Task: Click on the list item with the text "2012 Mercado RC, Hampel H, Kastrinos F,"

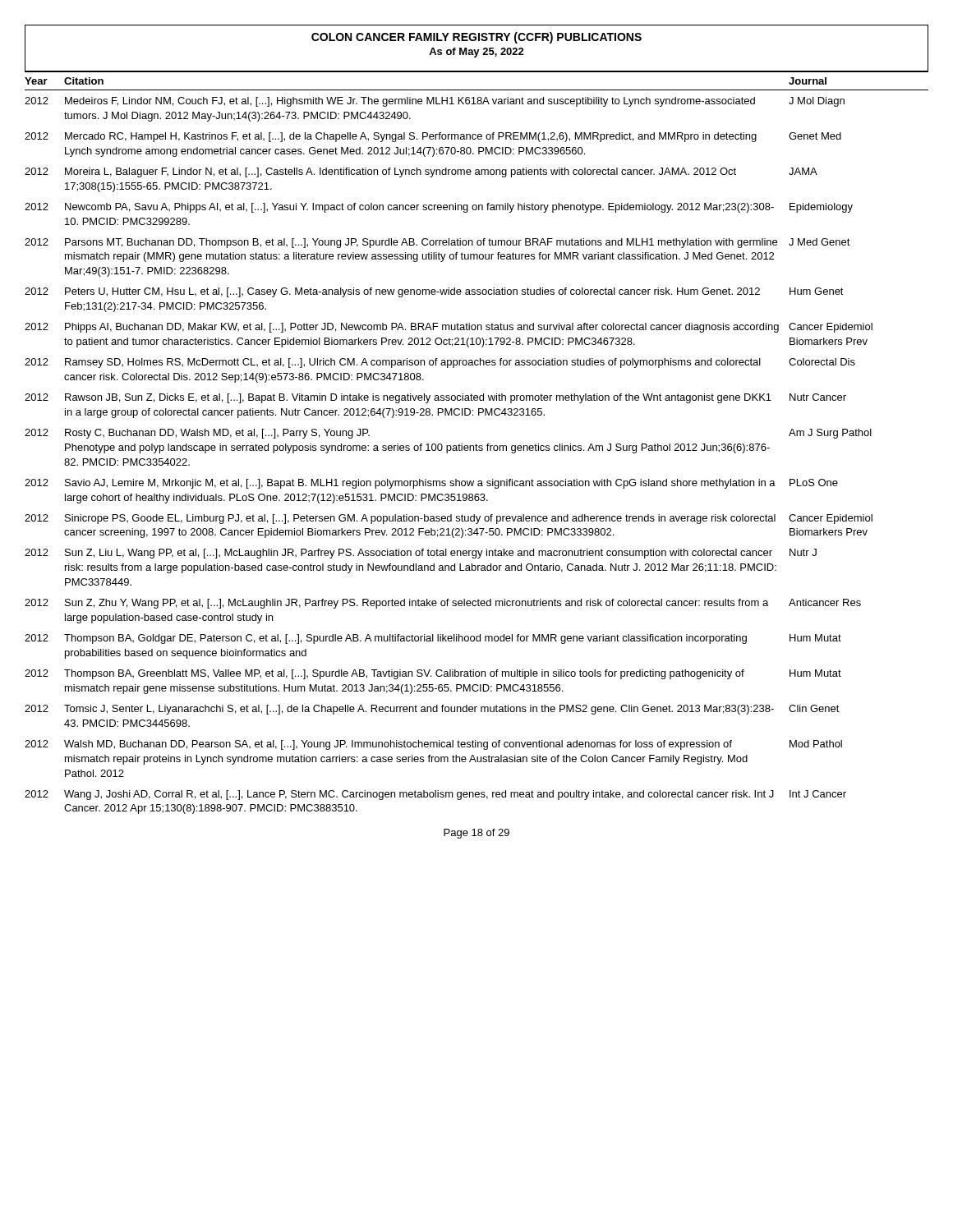Action: click(x=476, y=144)
